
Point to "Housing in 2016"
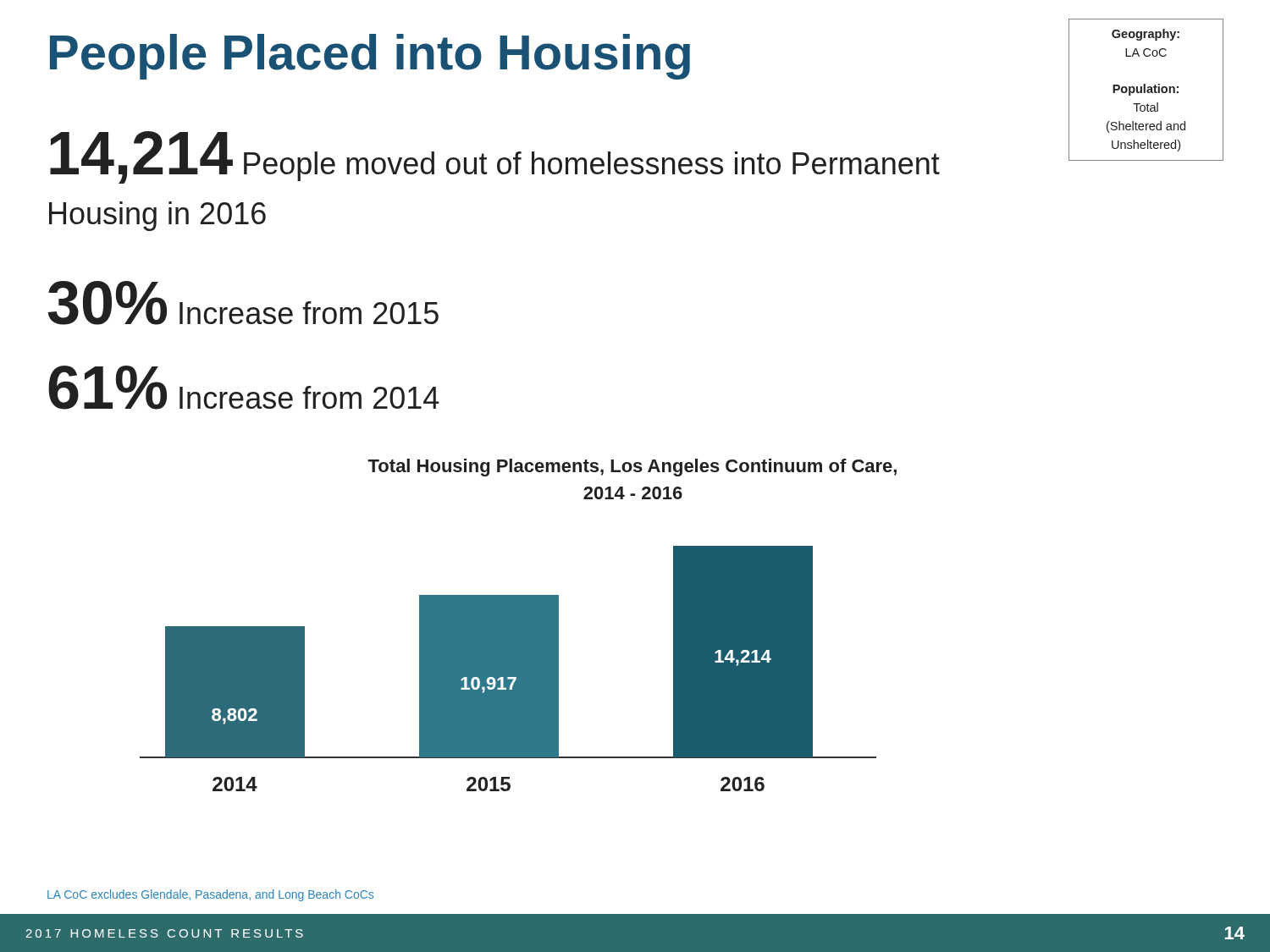click(157, 214)
